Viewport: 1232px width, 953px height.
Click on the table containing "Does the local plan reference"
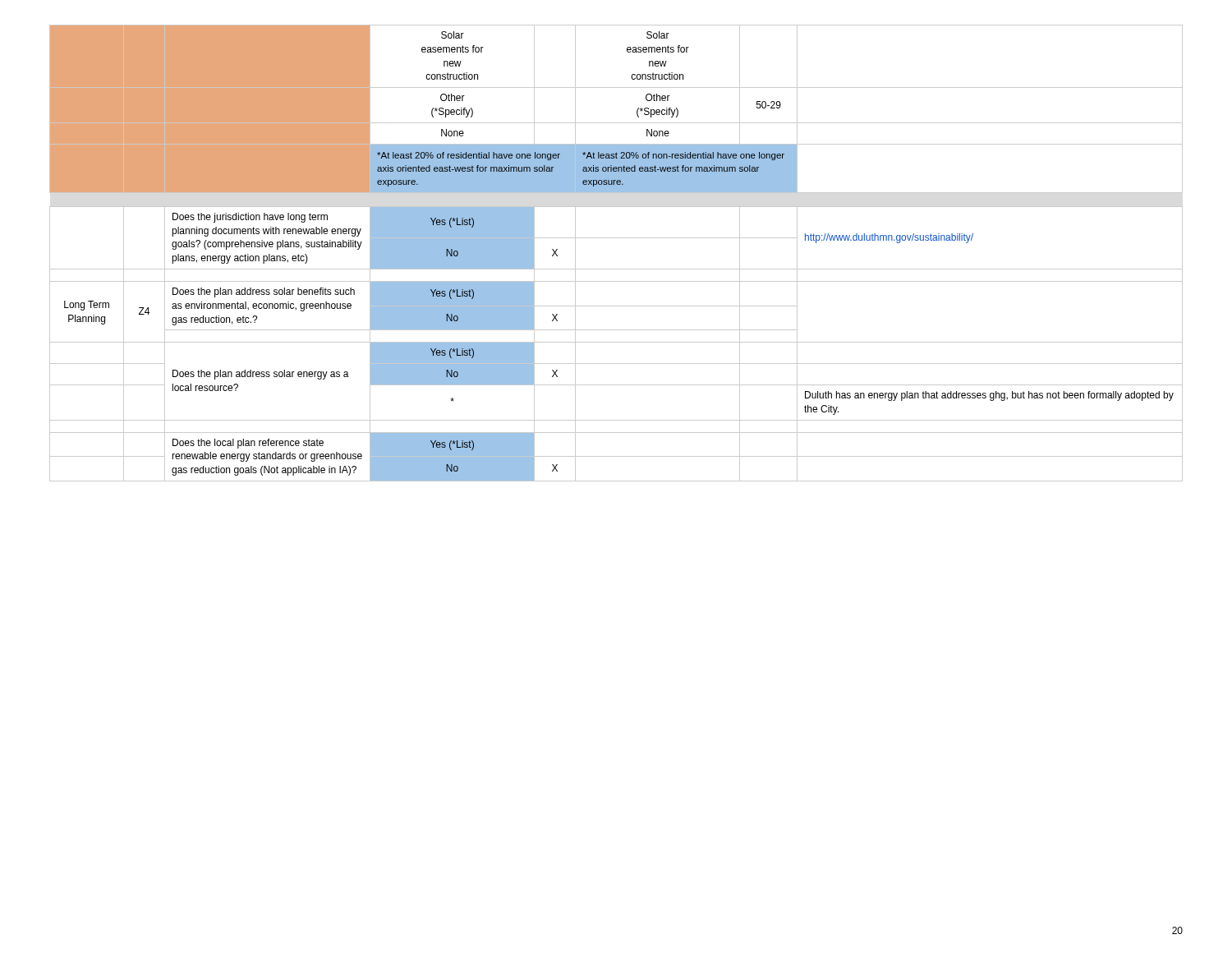616,253
